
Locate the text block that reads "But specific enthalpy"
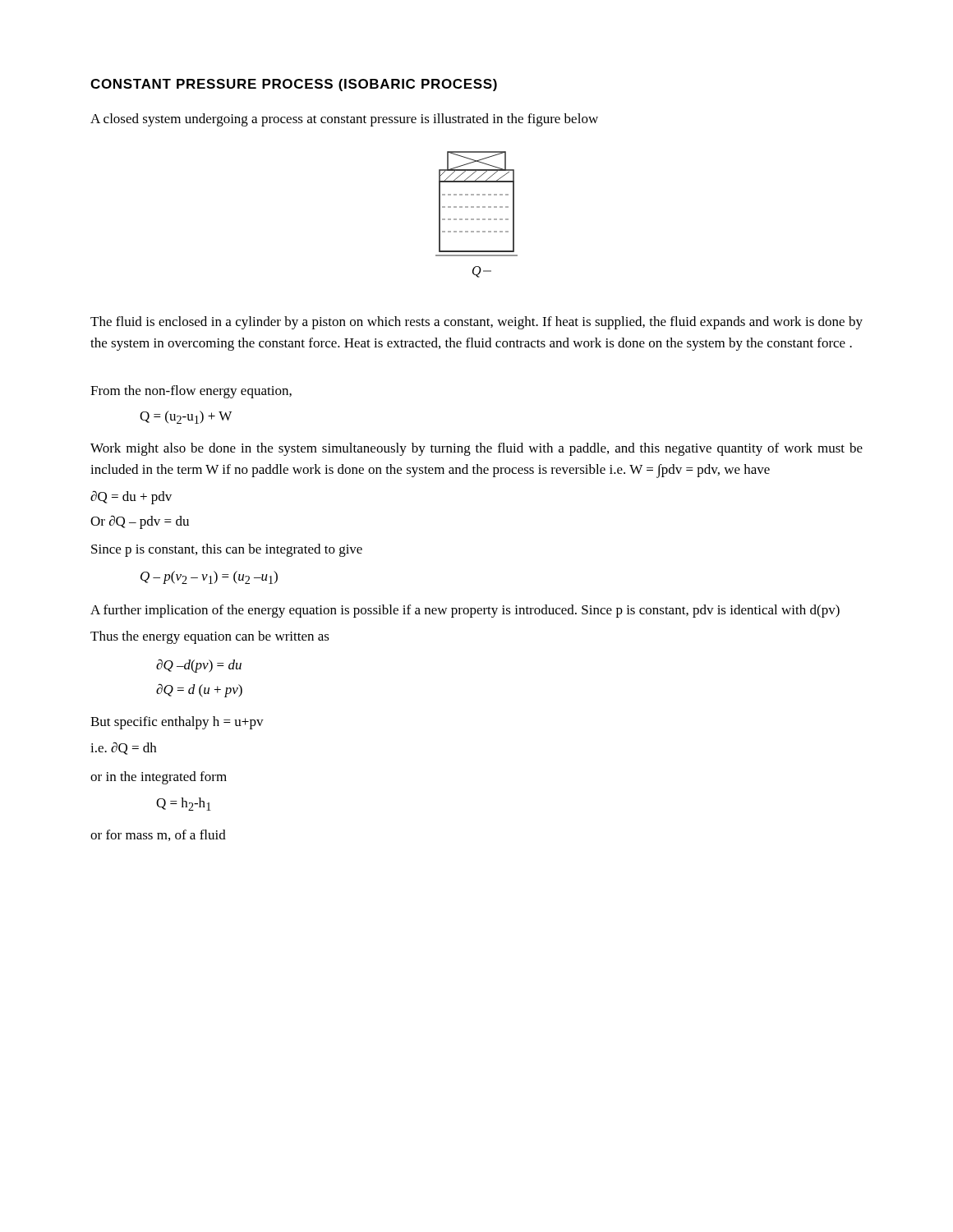tap(177, 722)
